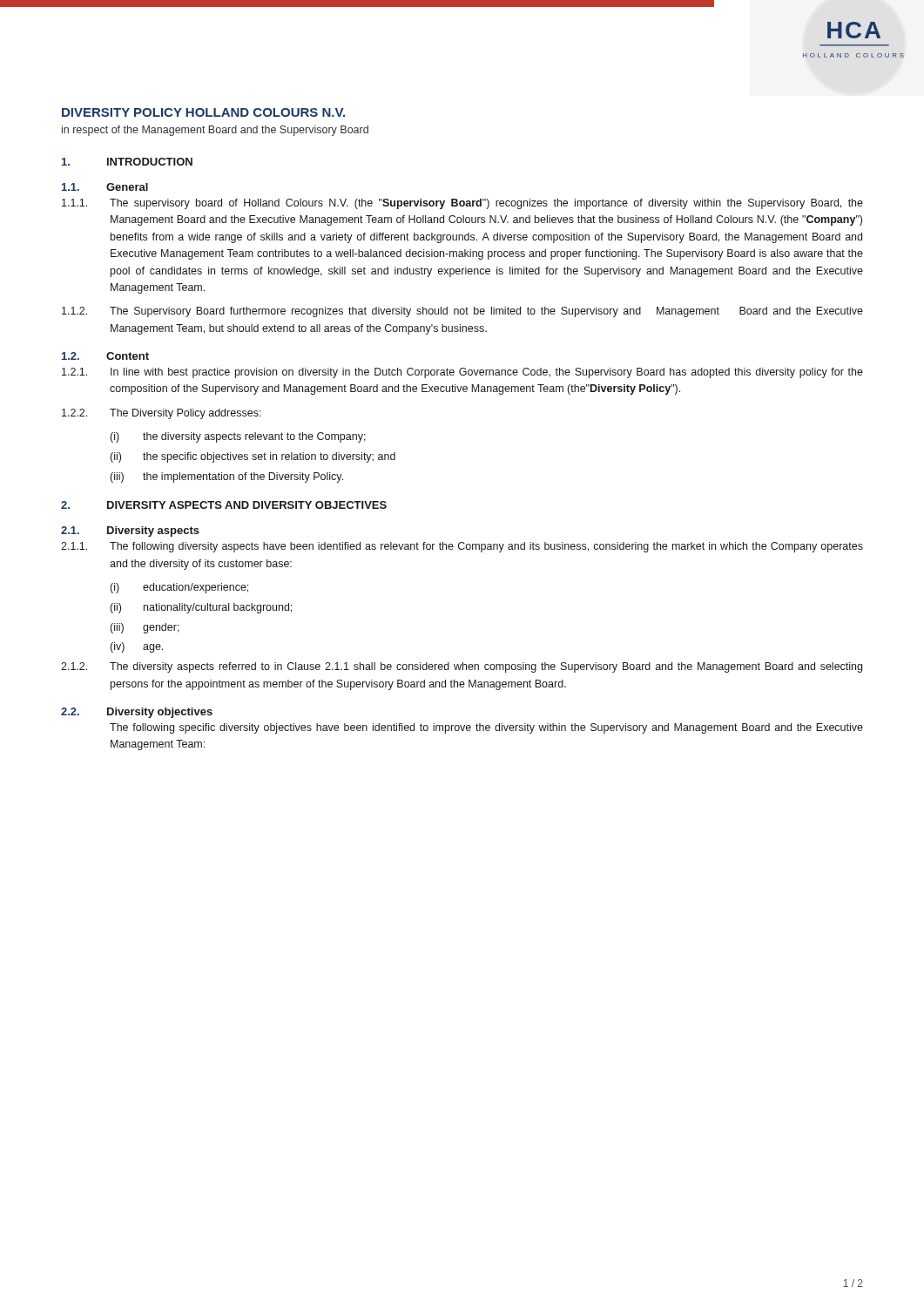
Task: Click on the region starting "2. DIVERSITY ASPECTS AND DIVERSITY OBJECTIVES"
Action: (x=224, y=505)
